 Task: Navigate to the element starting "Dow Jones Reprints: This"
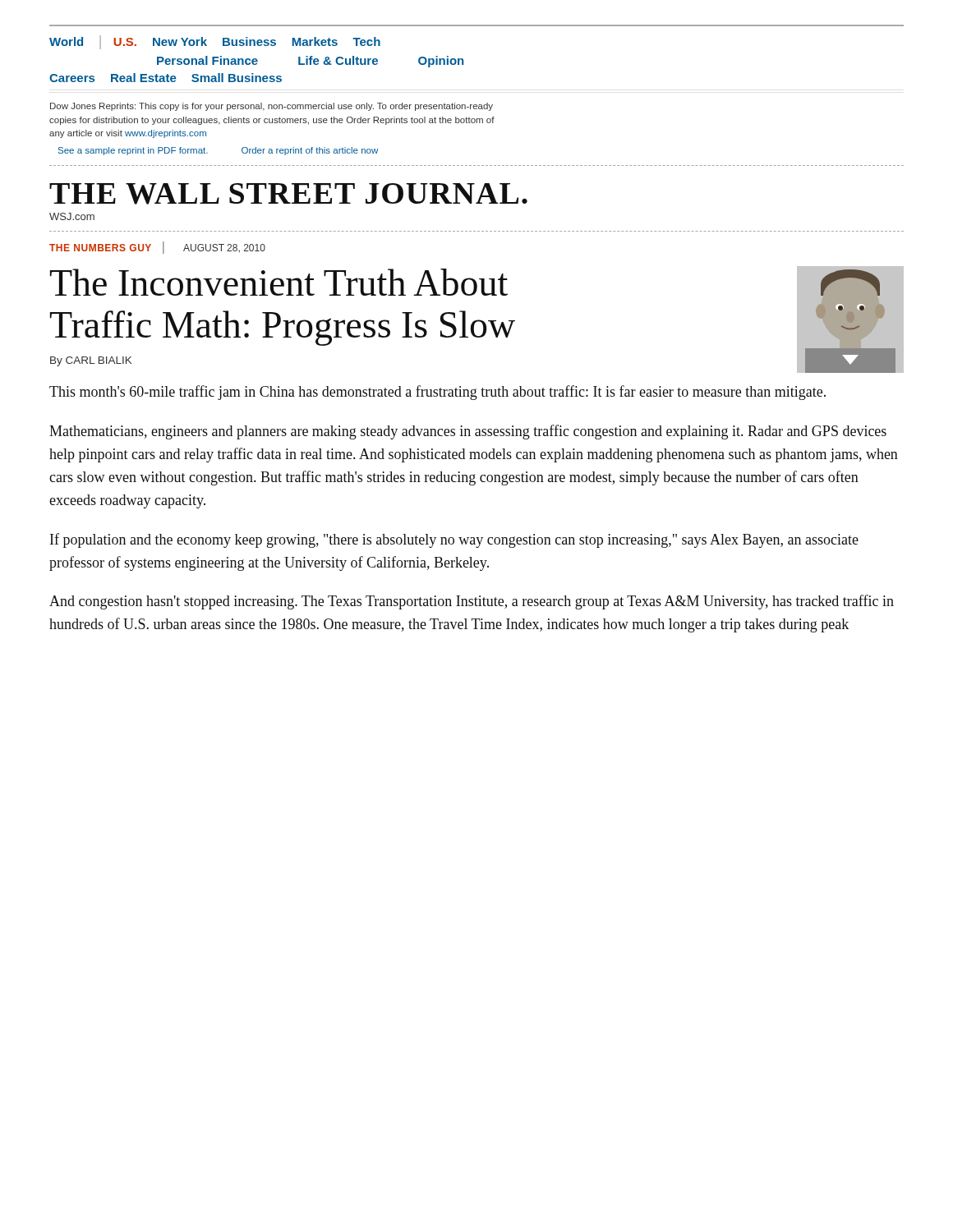[476, 127]
